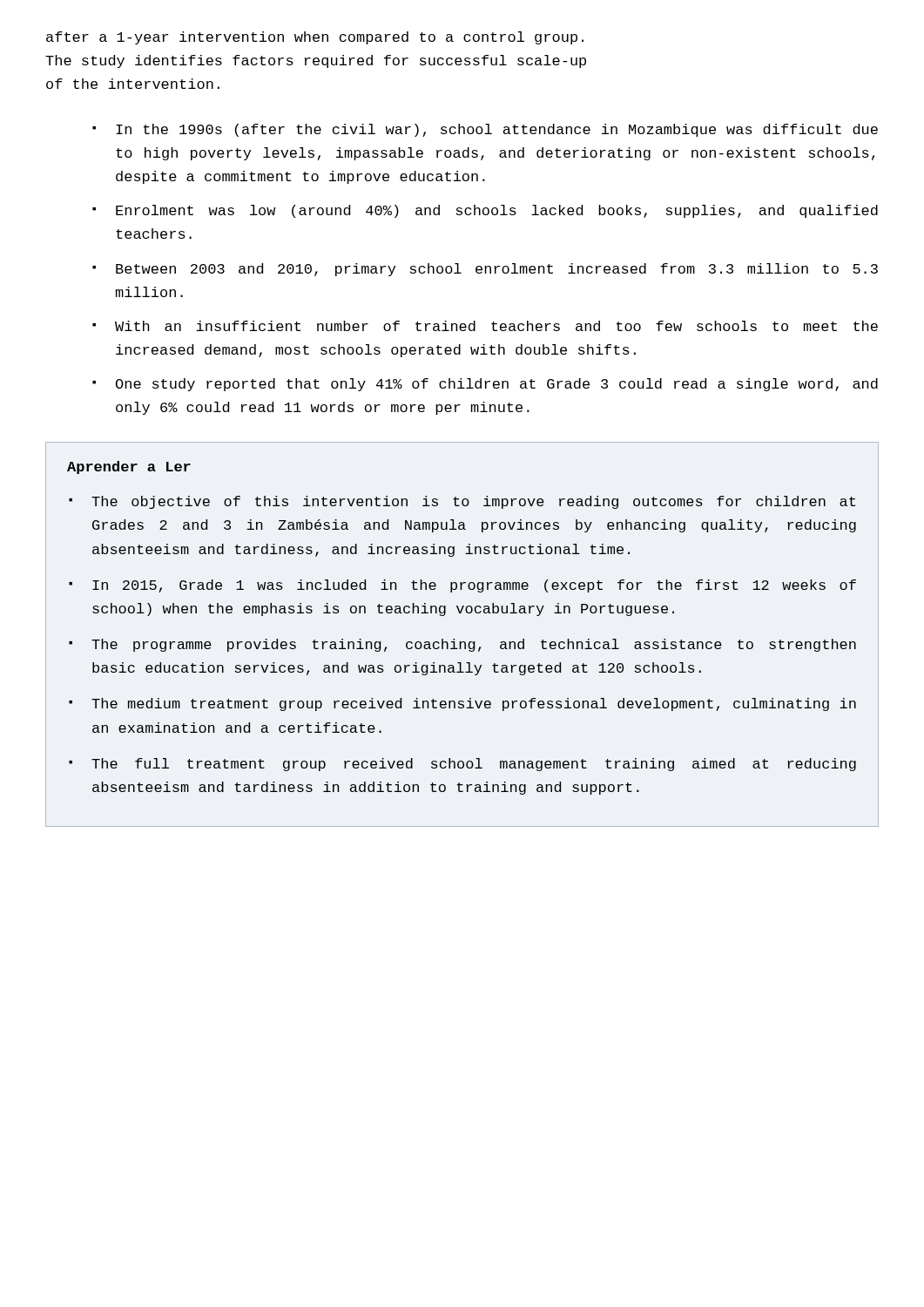924x1307 pixels.
Task: Click the passage that begins "The medium treatment"
Action: pyautogui.click(x=474, y=717)
